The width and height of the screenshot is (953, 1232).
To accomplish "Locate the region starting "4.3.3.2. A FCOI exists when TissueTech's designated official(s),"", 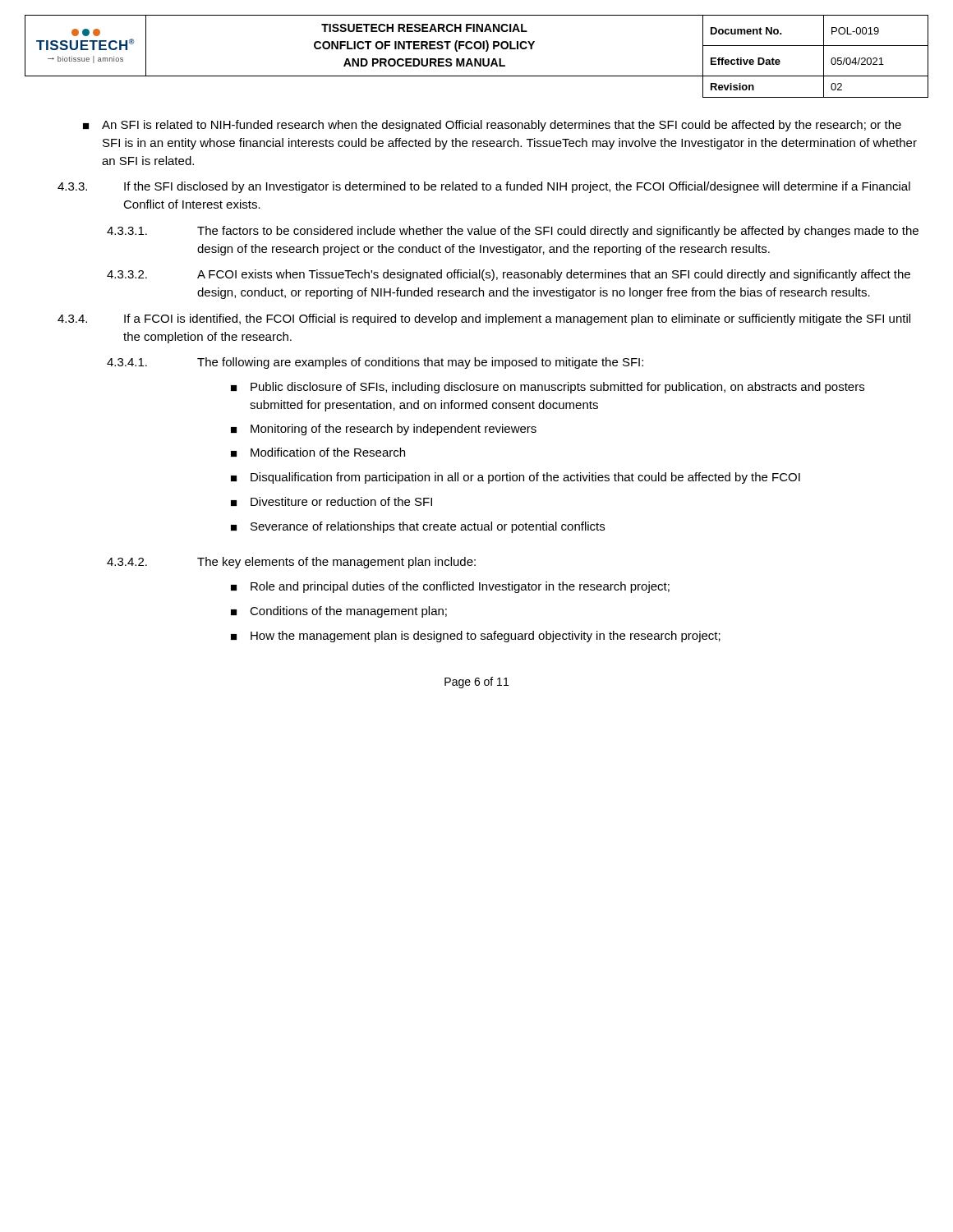I will point(513,283).
